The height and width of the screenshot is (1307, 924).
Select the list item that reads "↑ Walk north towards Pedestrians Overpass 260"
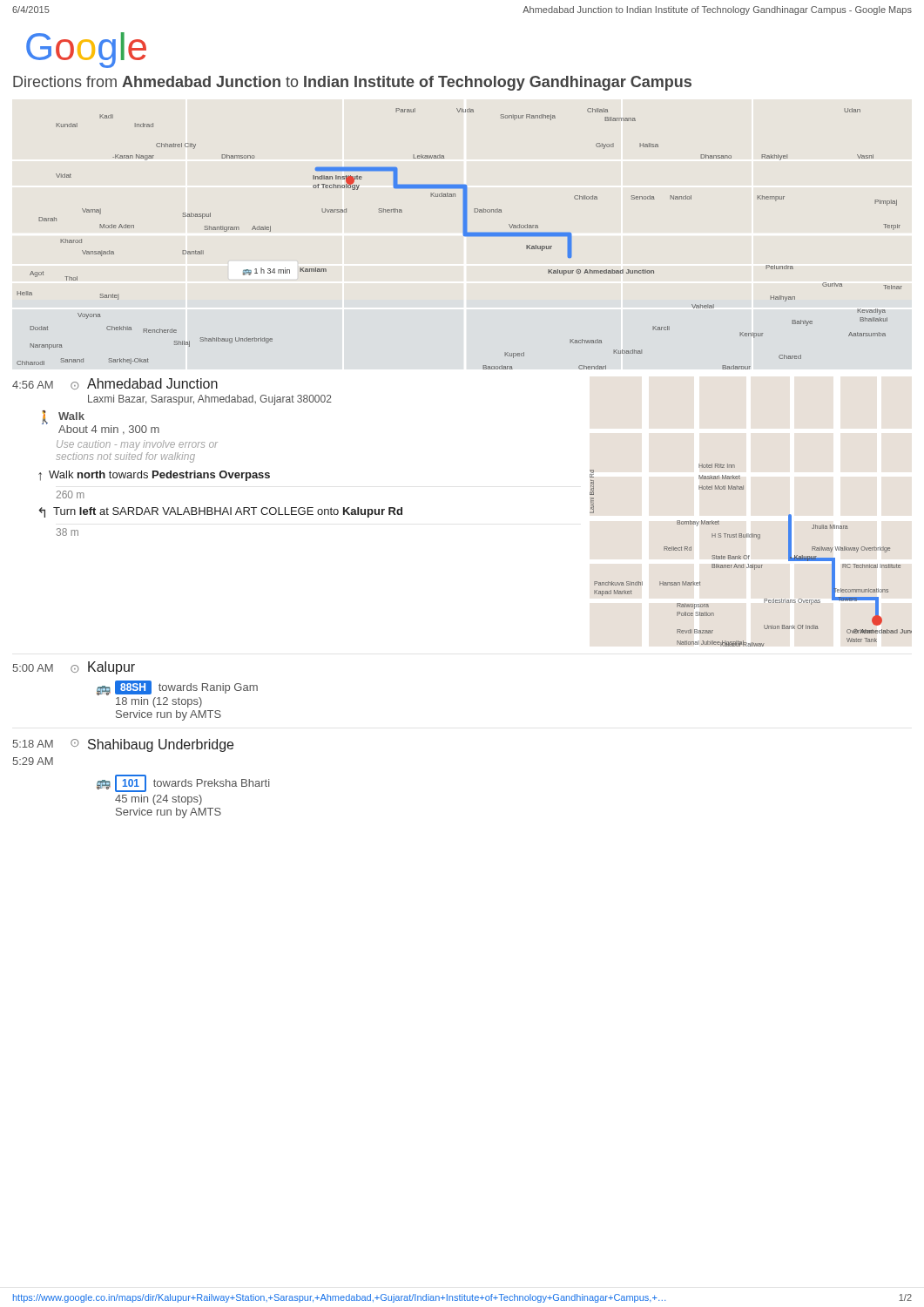[x=154, y=476]
